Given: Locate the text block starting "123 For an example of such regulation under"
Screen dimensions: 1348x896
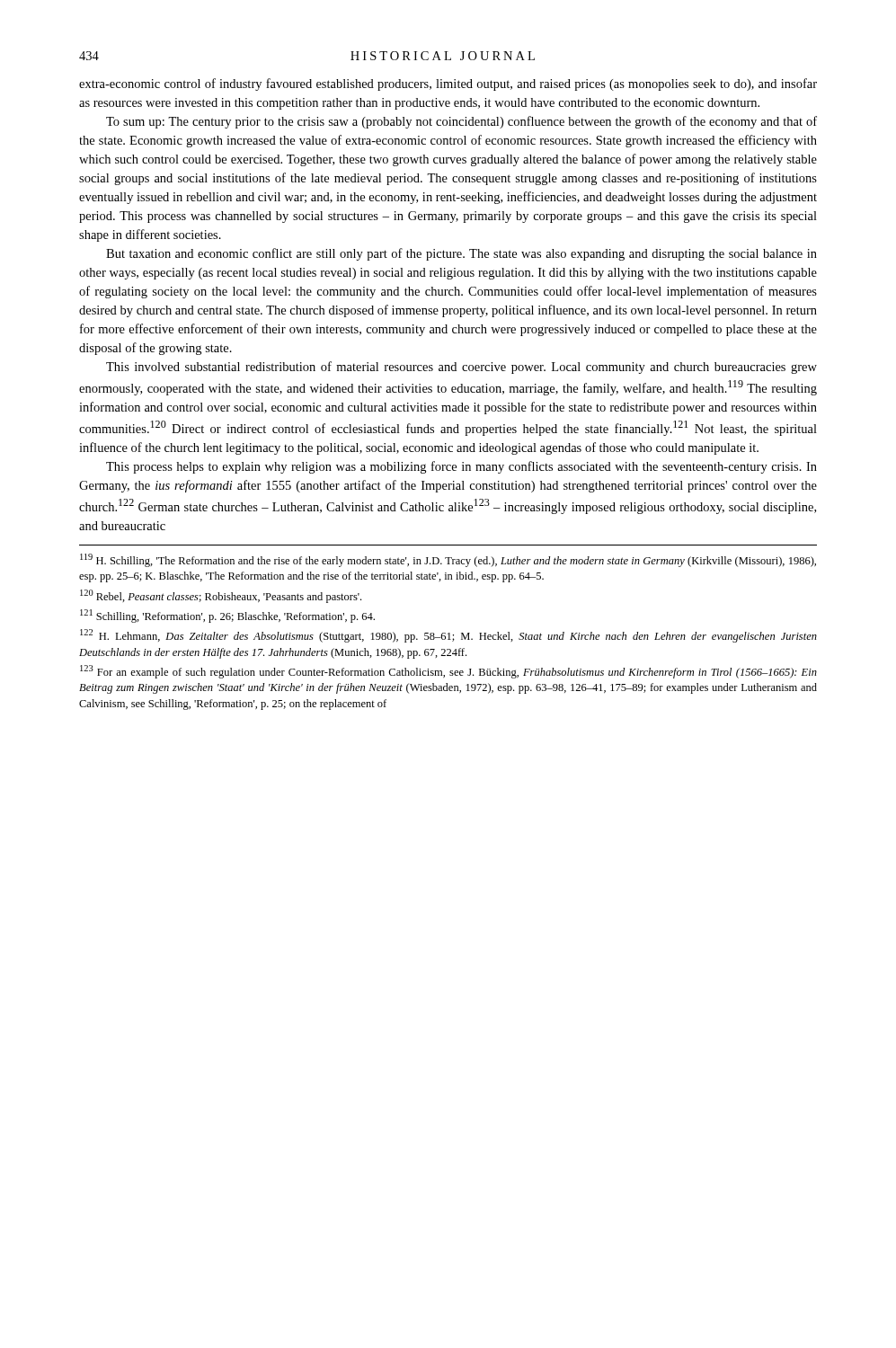Looking at the screenshot, I should pos(448,686).
